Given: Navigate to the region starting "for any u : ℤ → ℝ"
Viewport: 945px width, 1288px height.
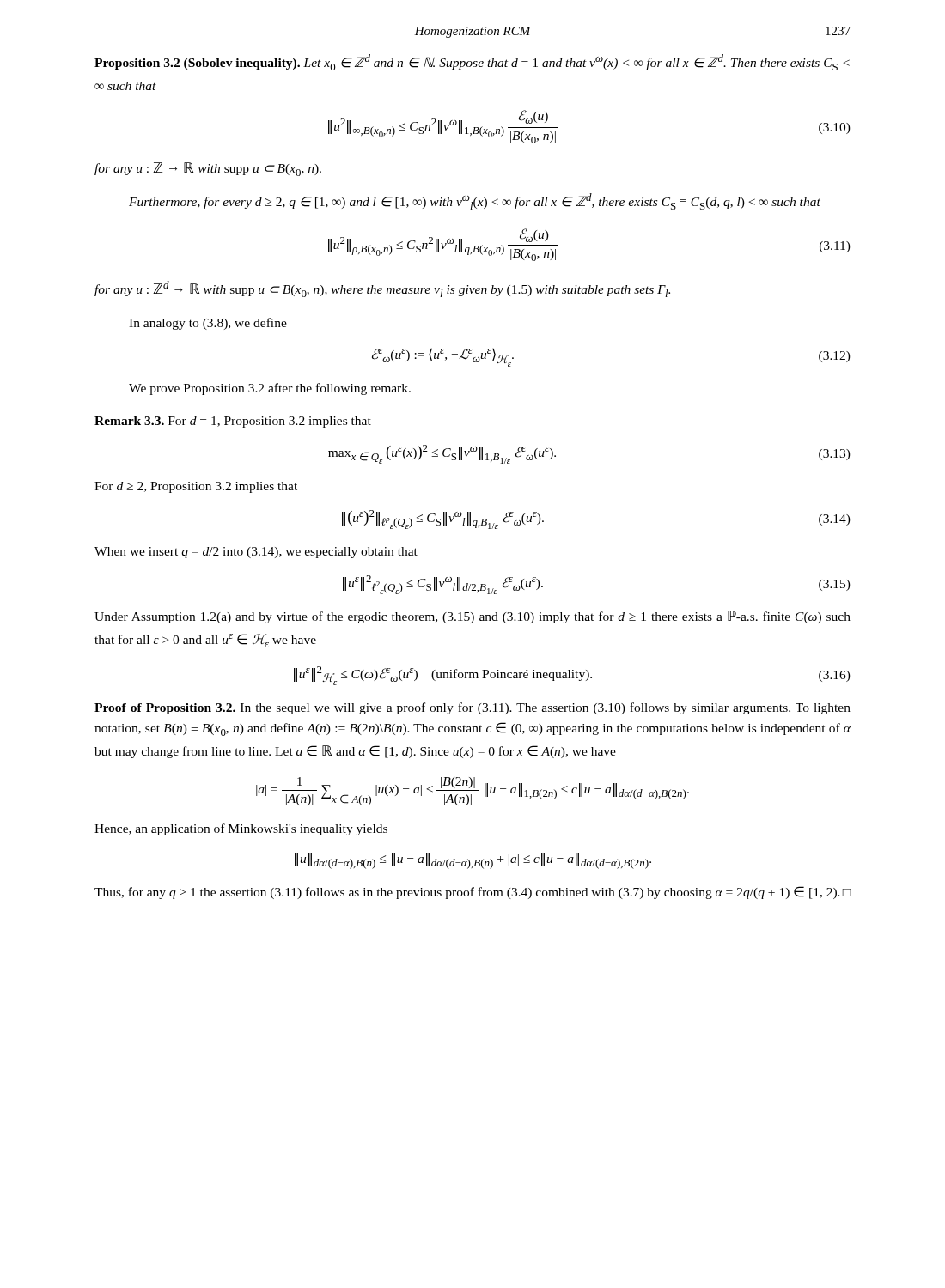Looking at the screenshot, I should tap(208, 170).
